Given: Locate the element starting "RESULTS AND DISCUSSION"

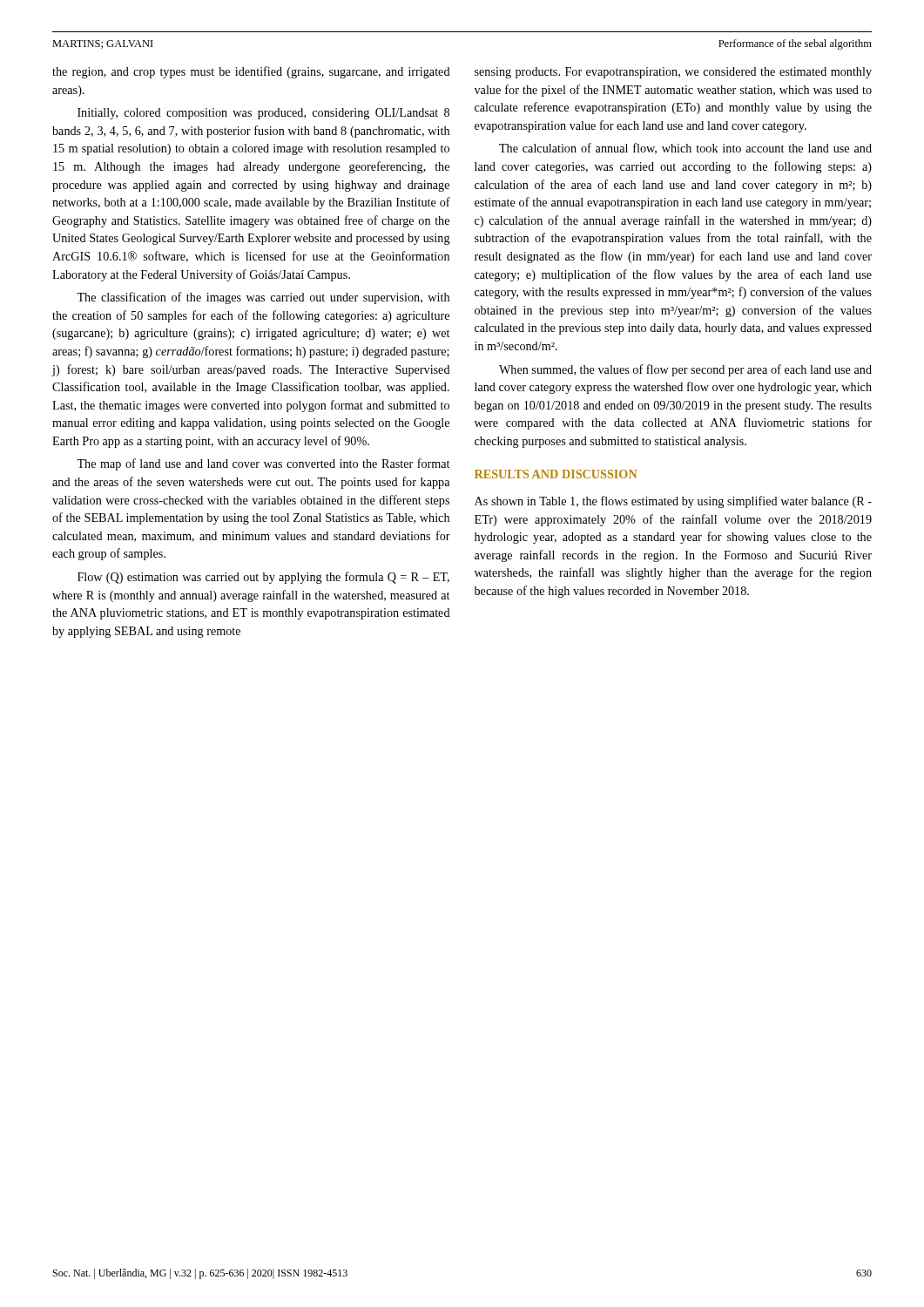Looking at the screenshot, I should [556, 474].
